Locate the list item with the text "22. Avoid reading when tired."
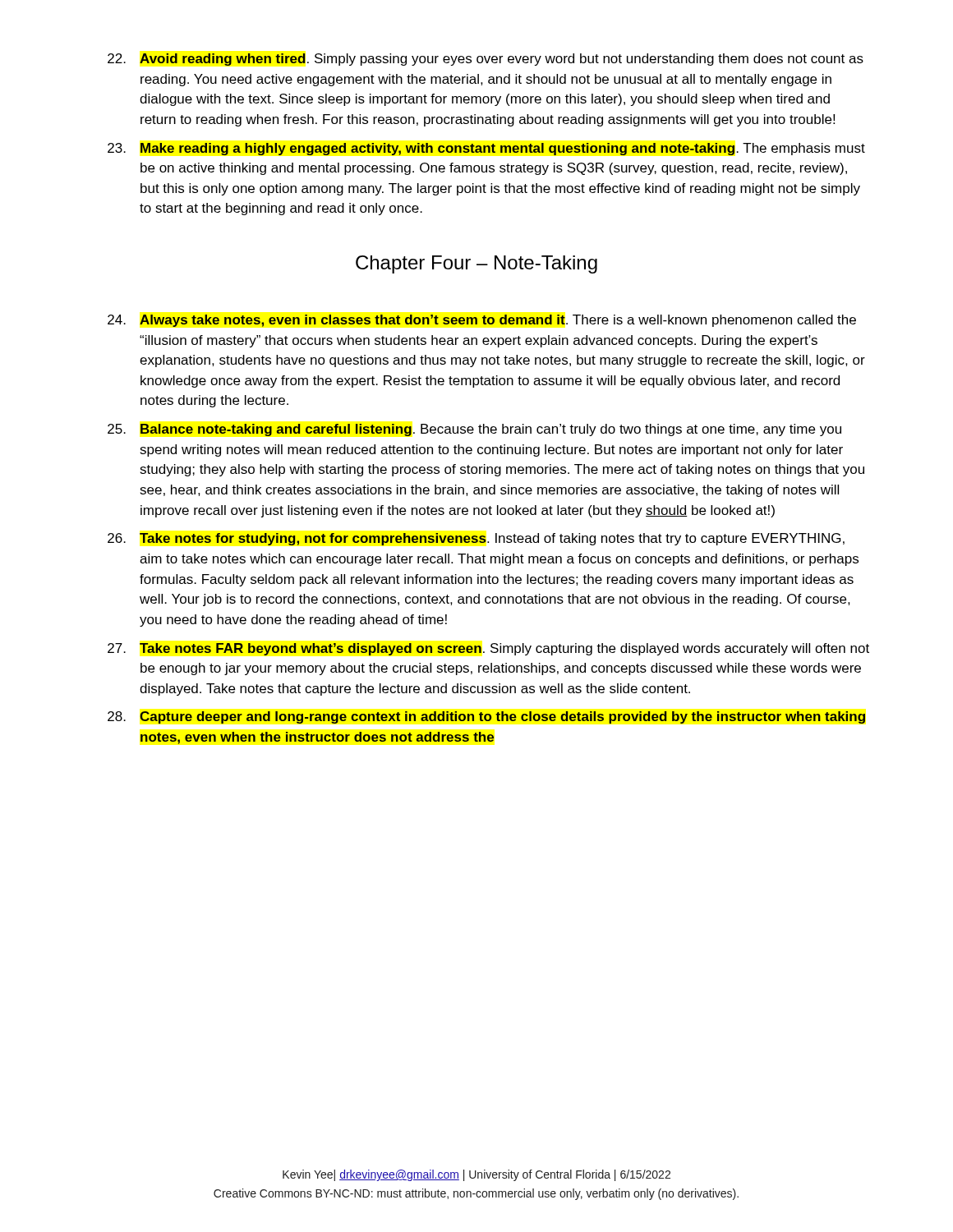Image resolution: width=953 pixels, height=1232 pixels. pyautogui.click(x=476, y=90)
